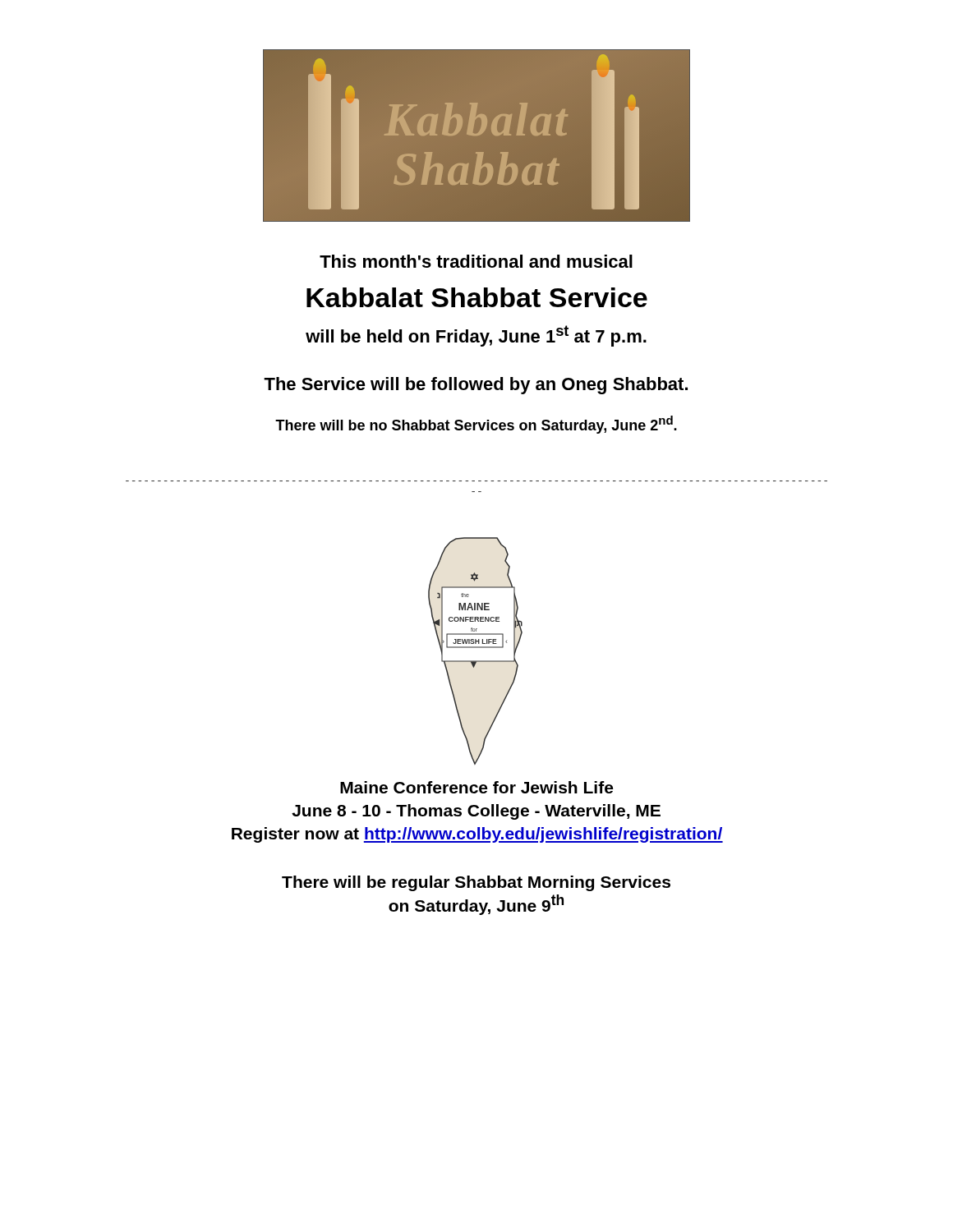Locate the block of text that opens with "This month's traditional"
This screenshot has width=953, height=1232.
coord(476,300)
